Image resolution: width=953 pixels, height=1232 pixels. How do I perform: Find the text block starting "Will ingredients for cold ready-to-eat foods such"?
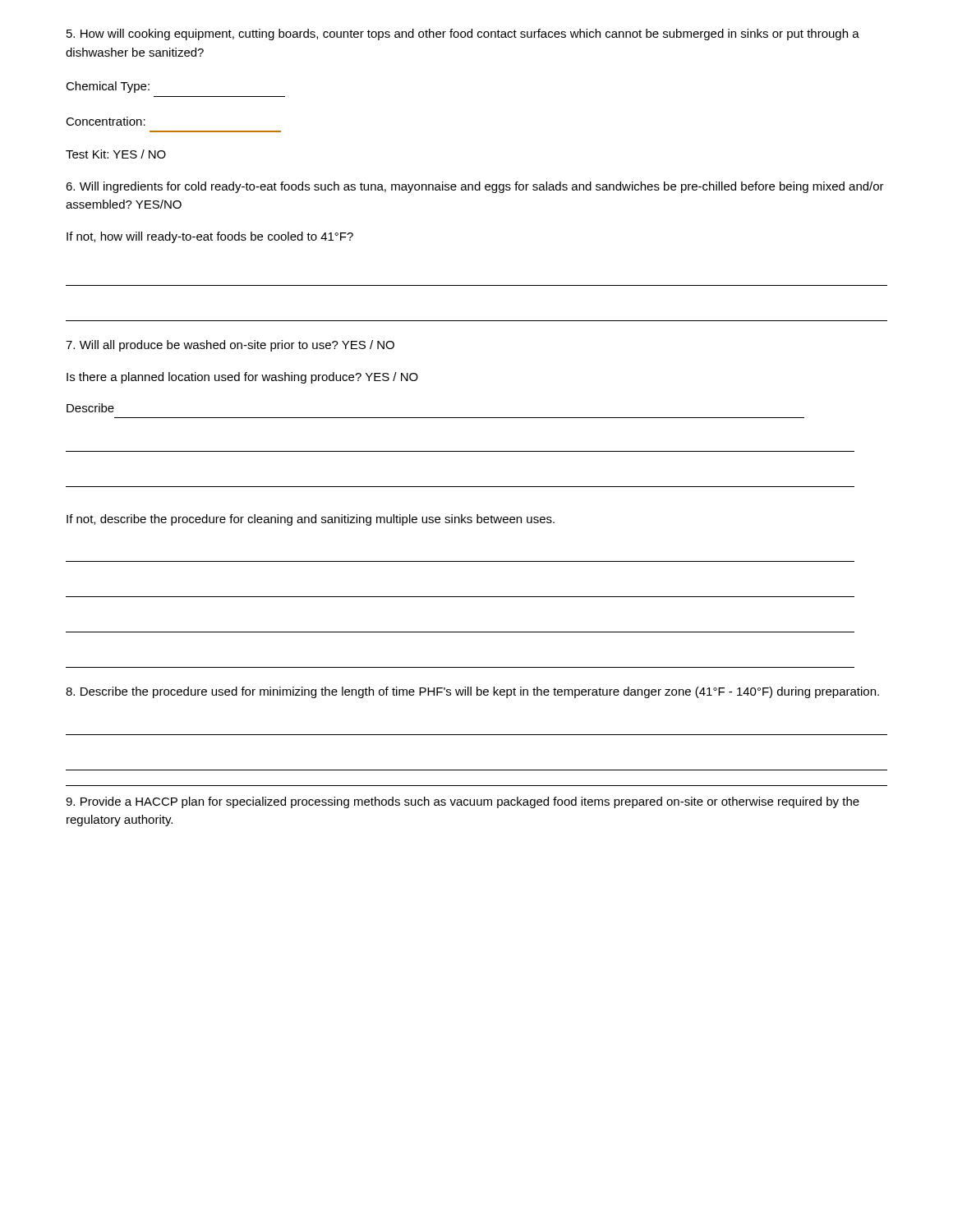point(475,195)
